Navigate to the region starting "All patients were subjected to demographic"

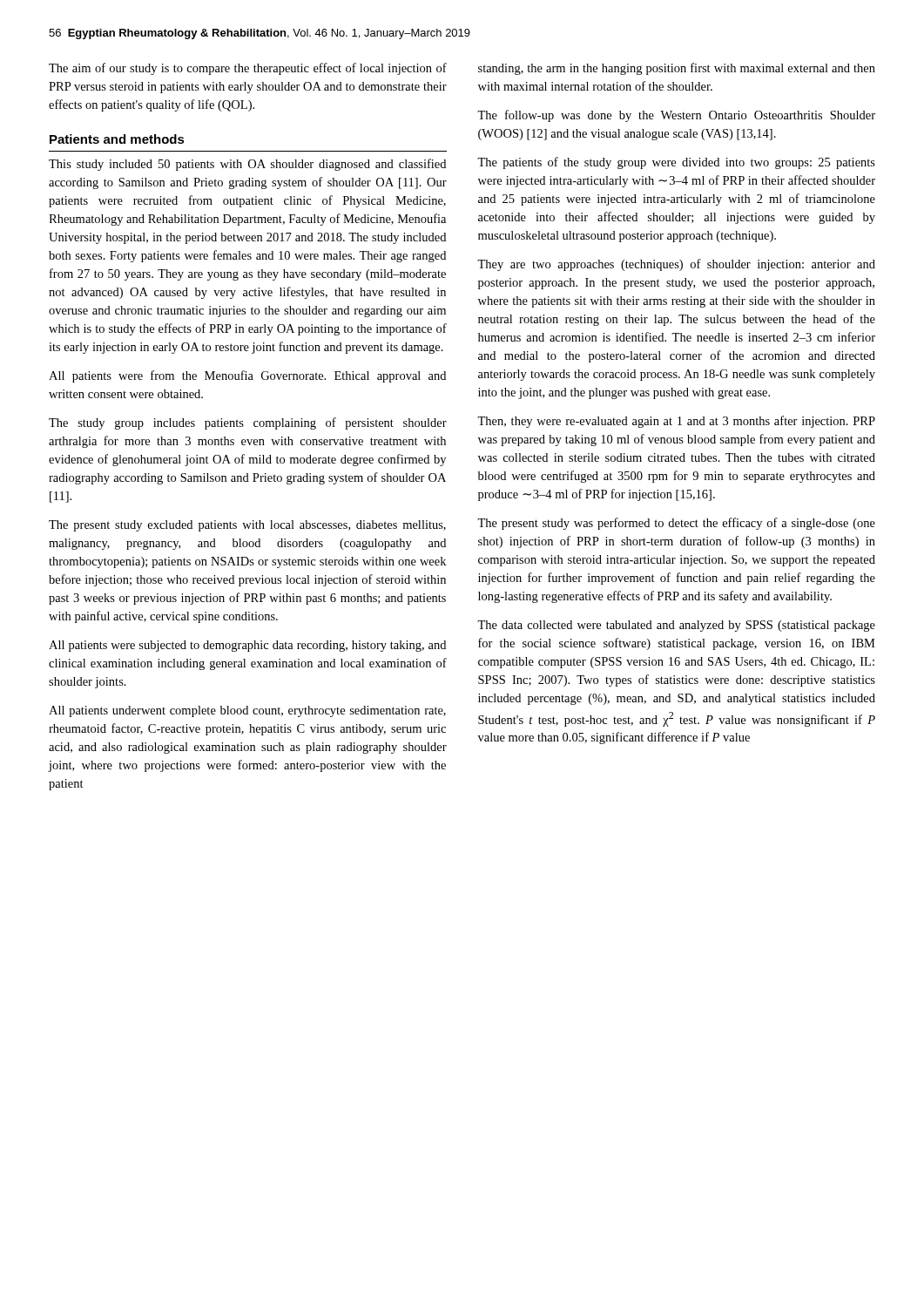tap(248, 664)
